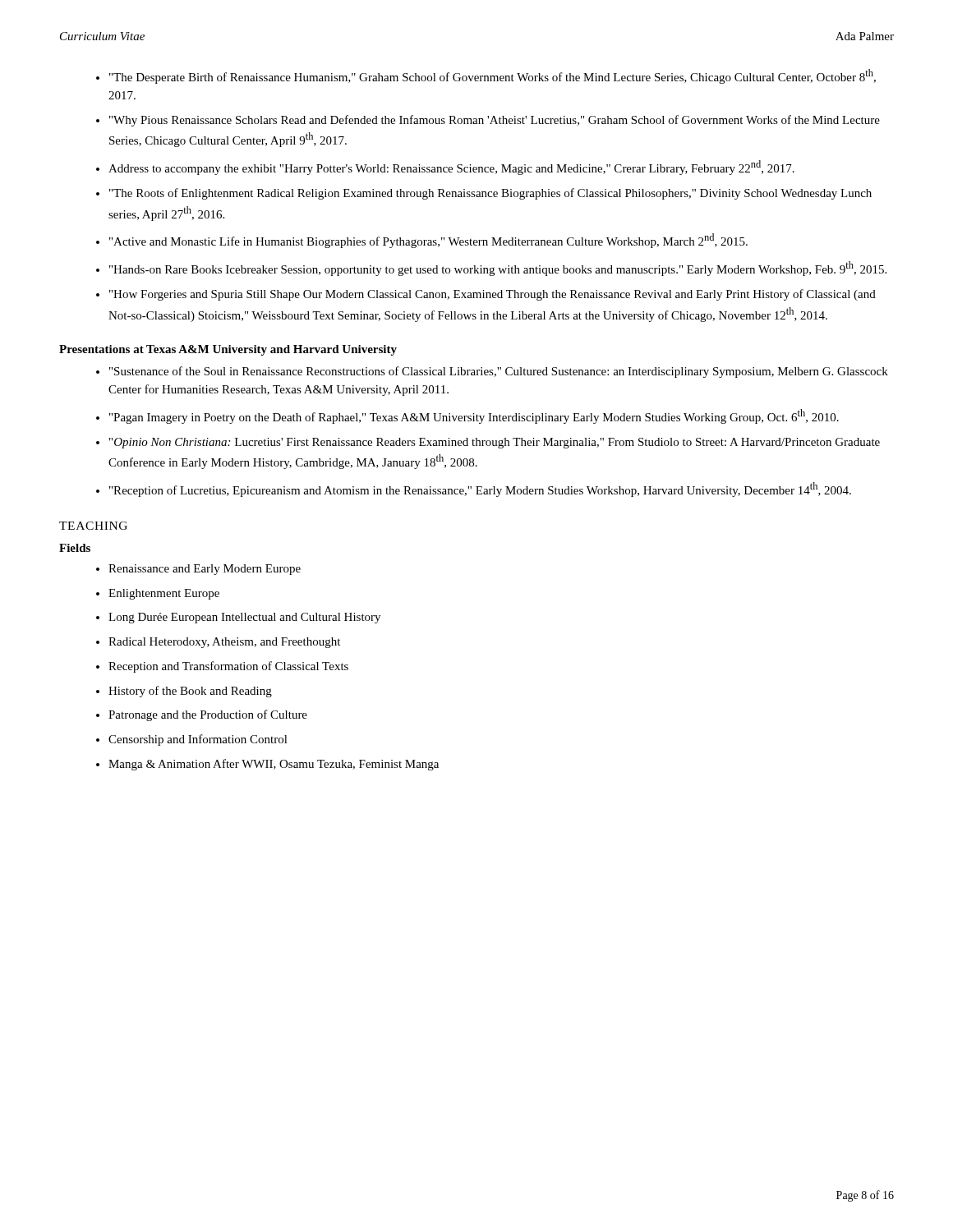The image size is (953, 1232).
Task: Locate the list item that says ""Pagan Imagery in Poetry on"
Action: tap(501, 416)
